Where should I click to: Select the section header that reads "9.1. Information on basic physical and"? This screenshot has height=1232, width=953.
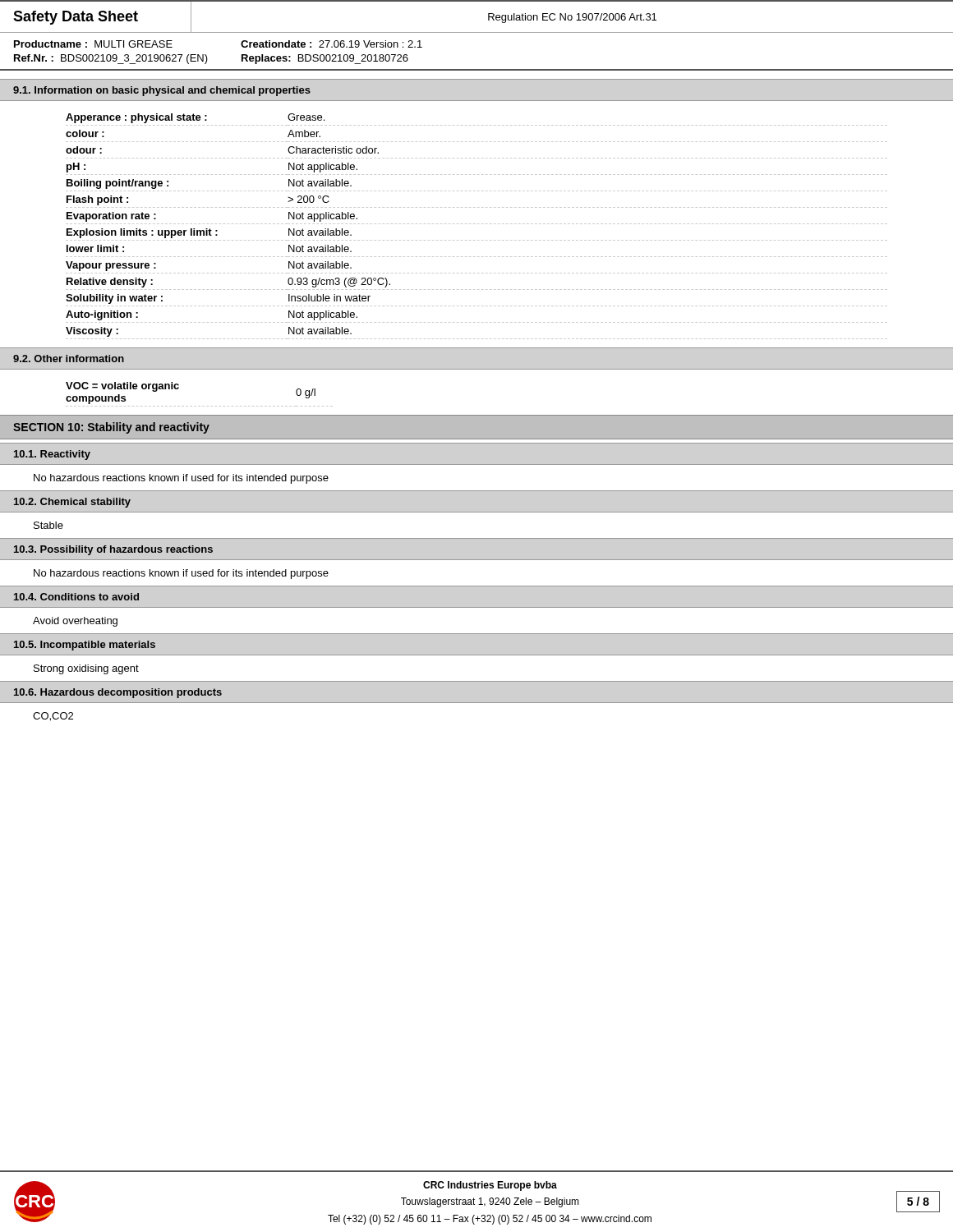pyautogui.click(x=162, y=90)
